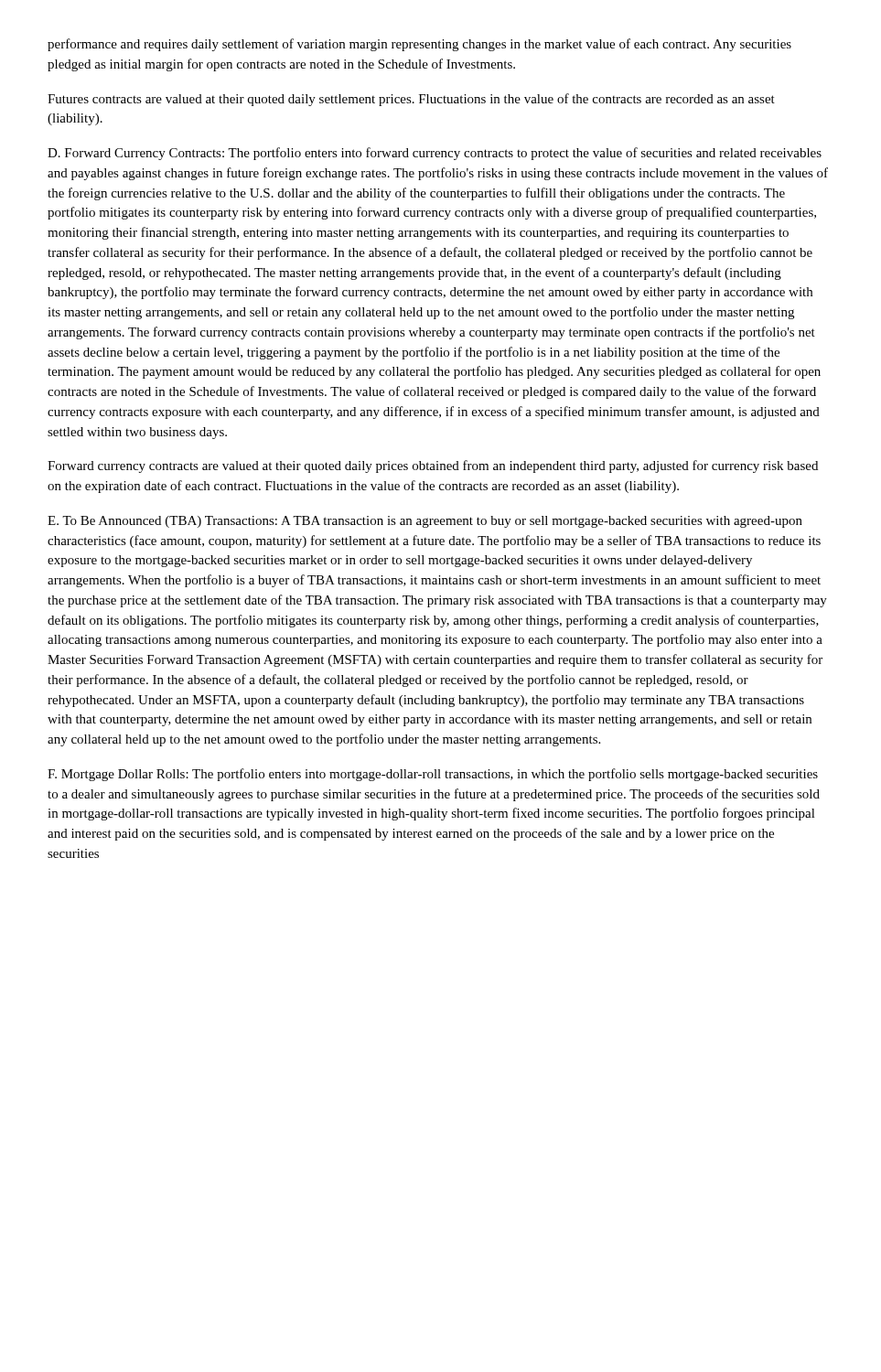Navigate to the text block starting "Forward currency contracts are valued at their quoted"

[x=433, y=476]
